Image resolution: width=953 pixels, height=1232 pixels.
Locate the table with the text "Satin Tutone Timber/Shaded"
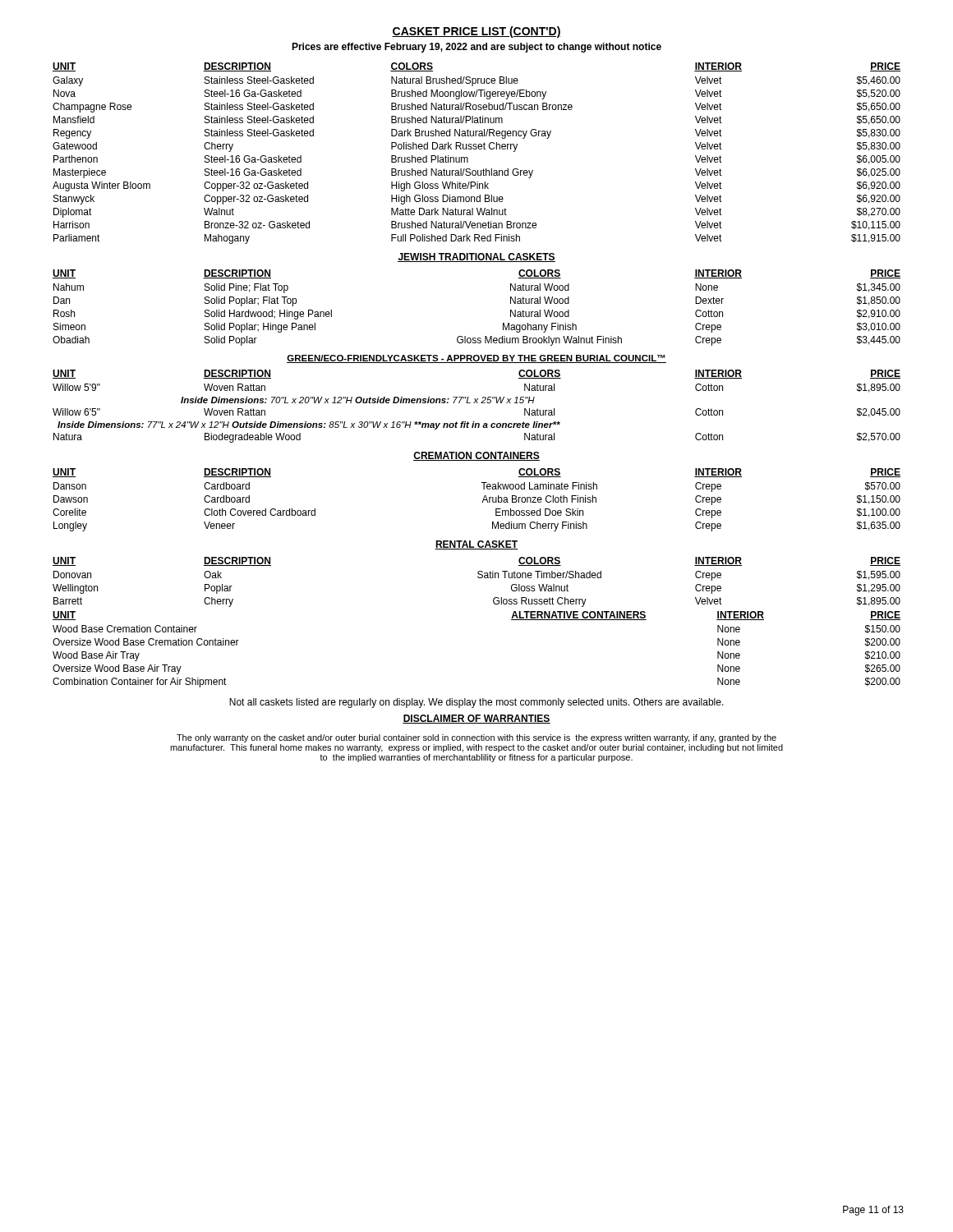pyautogui.click(x=476, y=581)
